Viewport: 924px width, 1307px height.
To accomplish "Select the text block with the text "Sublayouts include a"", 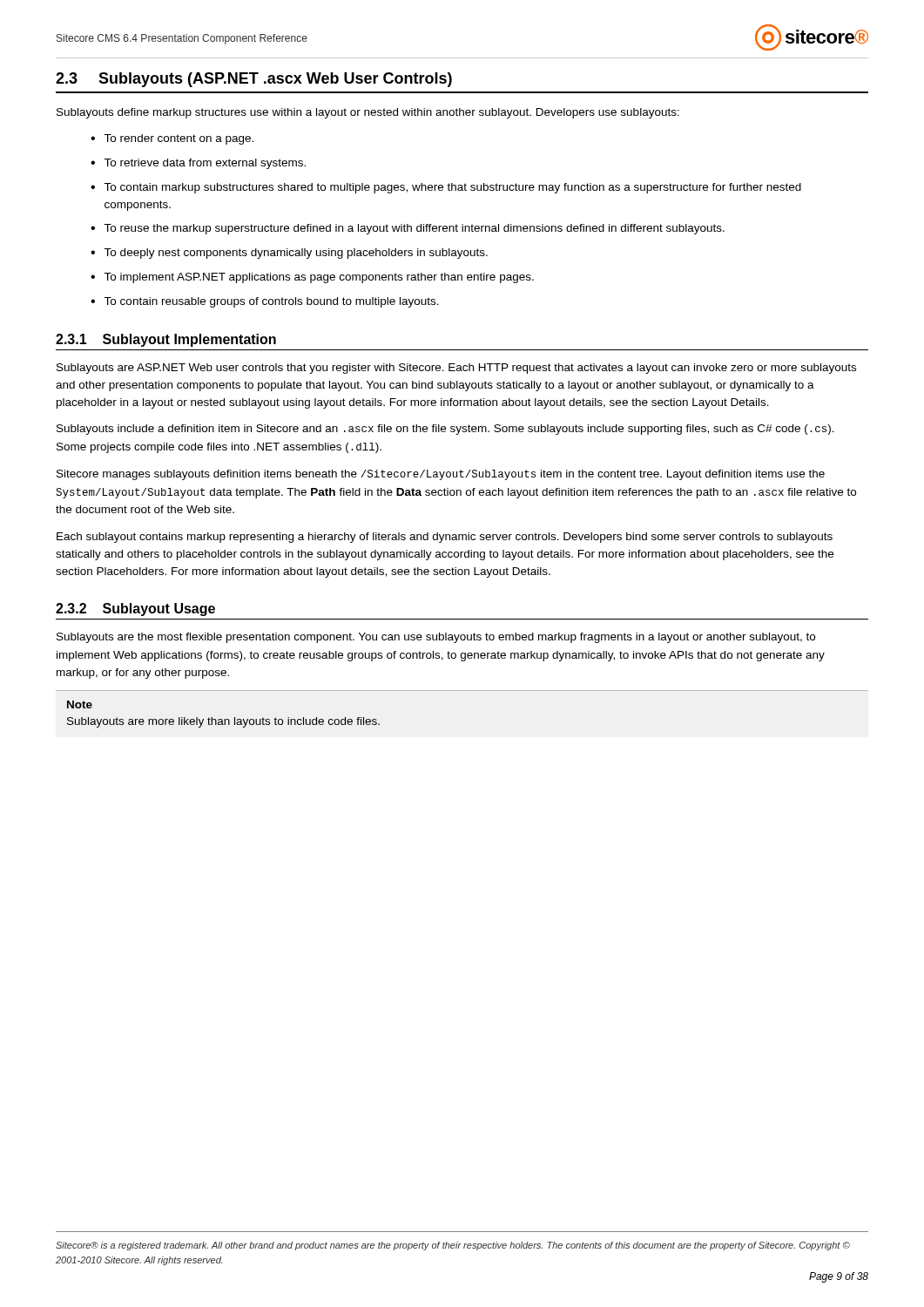I will click(x=462, y=438).
